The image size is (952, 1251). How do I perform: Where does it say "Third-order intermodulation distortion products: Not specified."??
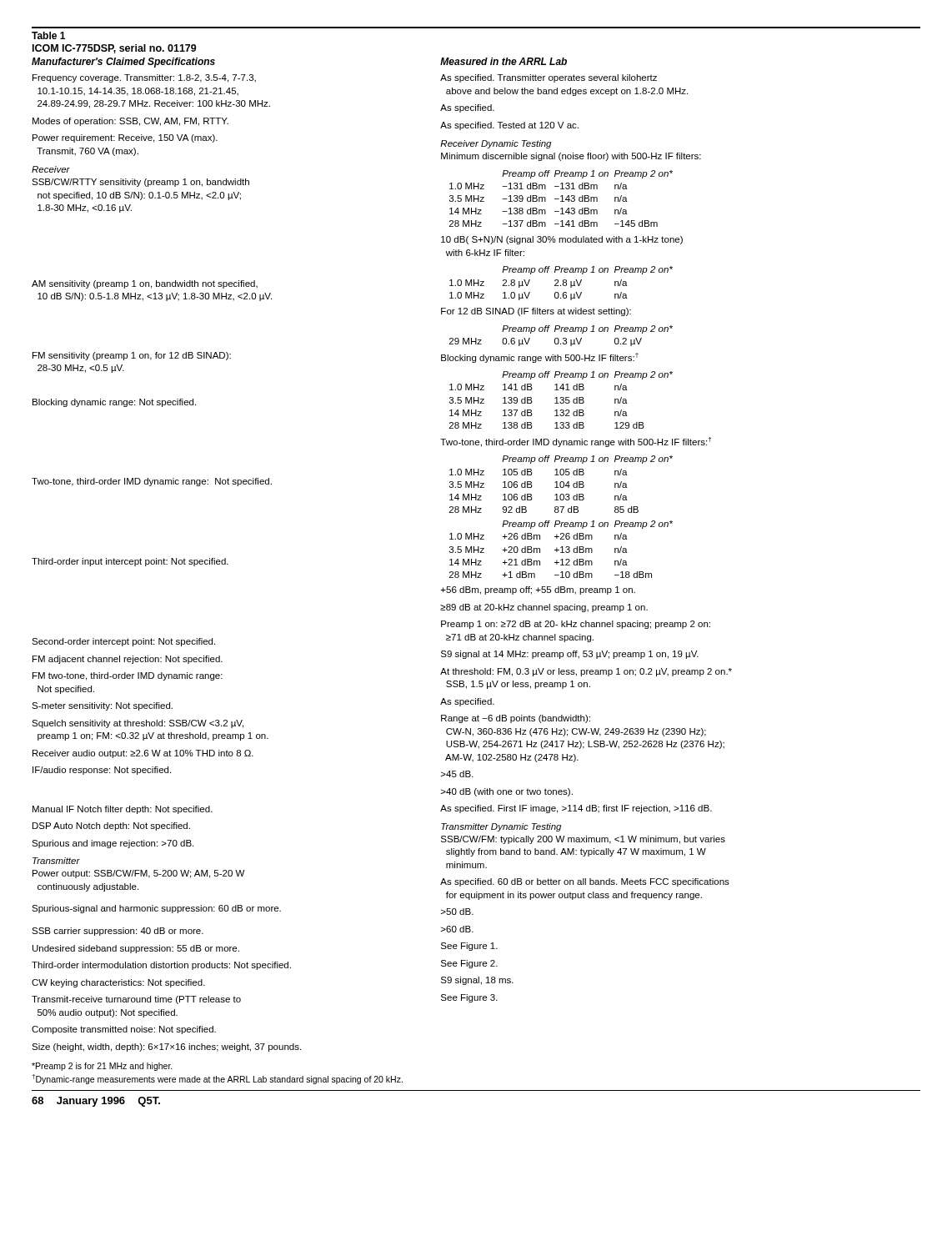(162, 965)
